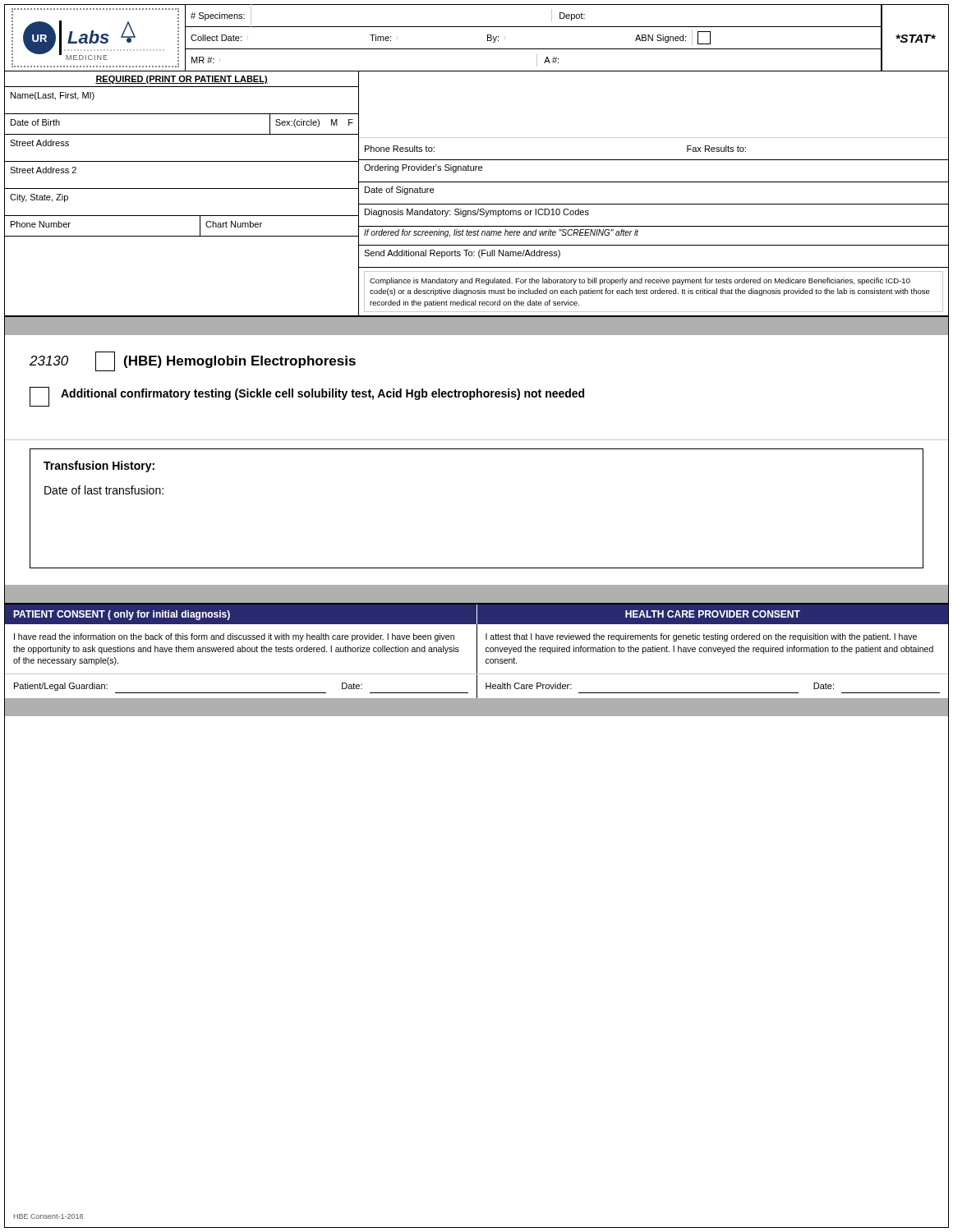Find "Send Additional Reports To: (Full Name/Address)" on this page

462,253
